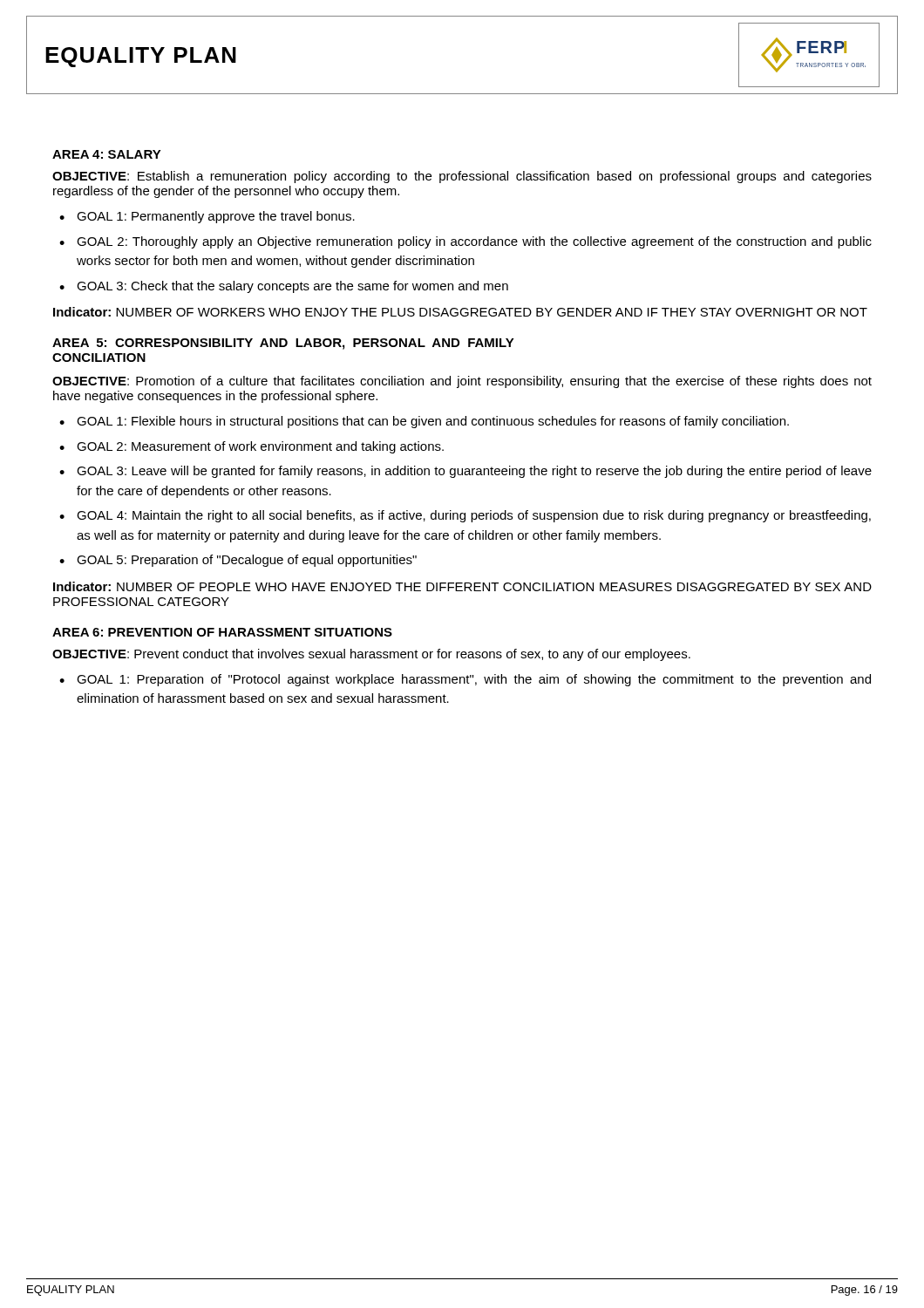Point to "GOAL 5: Preparation of "Decalogue of equal opportunities""
This screenshot has height=1308, width=924.
point(247,559)
